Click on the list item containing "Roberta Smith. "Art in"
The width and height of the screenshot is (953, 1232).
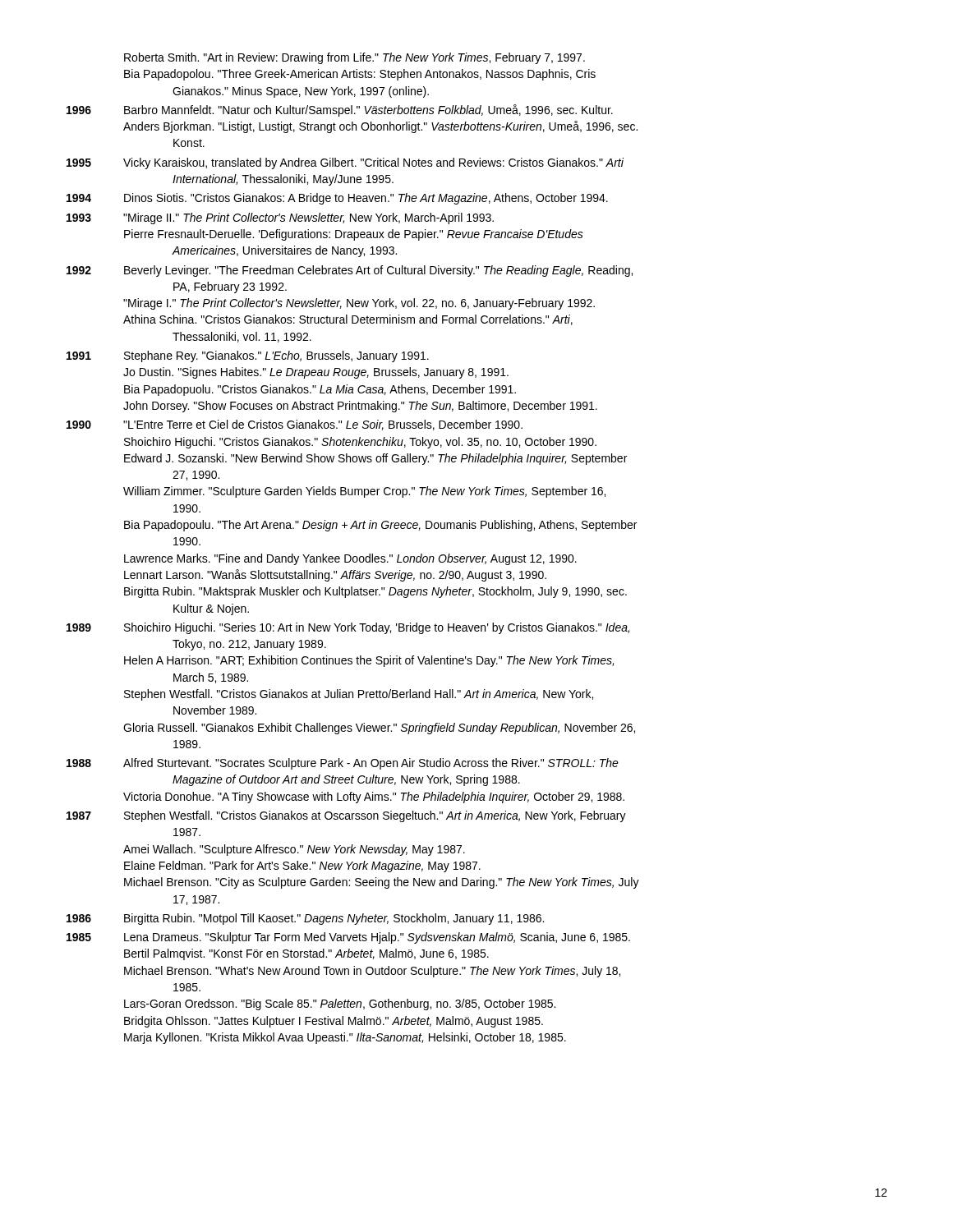coord(476,74)
